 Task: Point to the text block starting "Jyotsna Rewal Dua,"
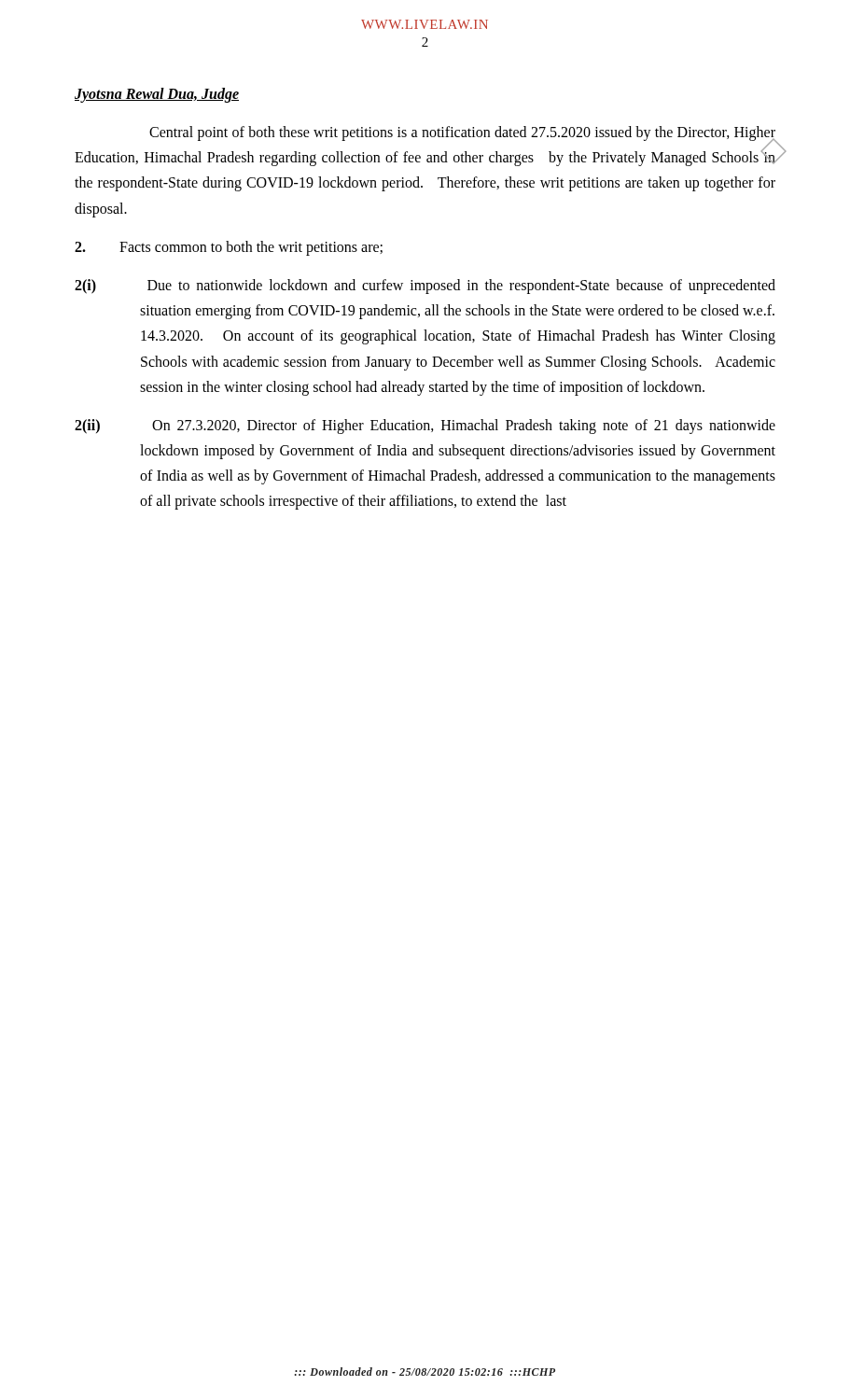click(x=157, y=94)
